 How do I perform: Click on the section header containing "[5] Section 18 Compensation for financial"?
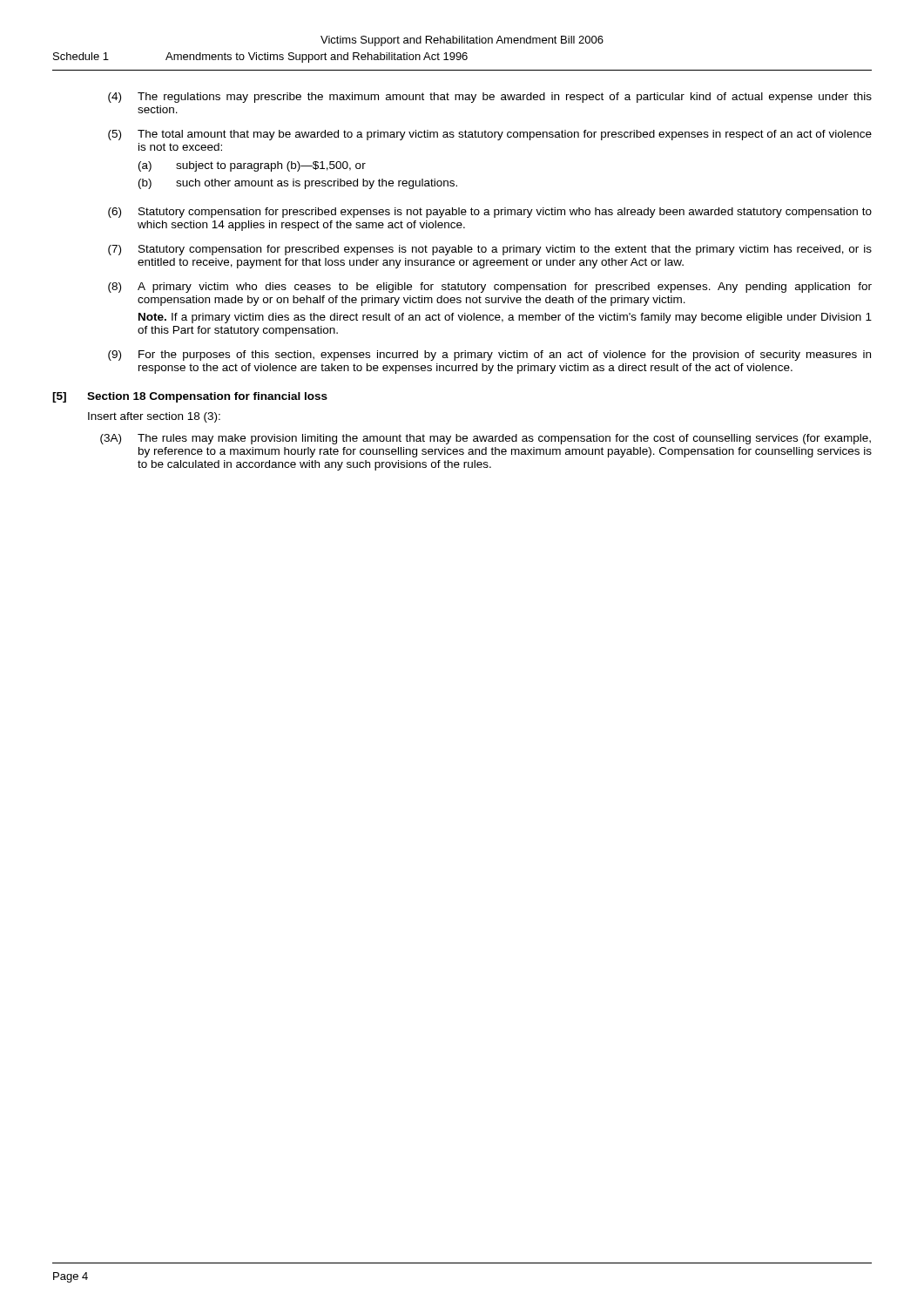pyautogui.click(x=190, y=396)
